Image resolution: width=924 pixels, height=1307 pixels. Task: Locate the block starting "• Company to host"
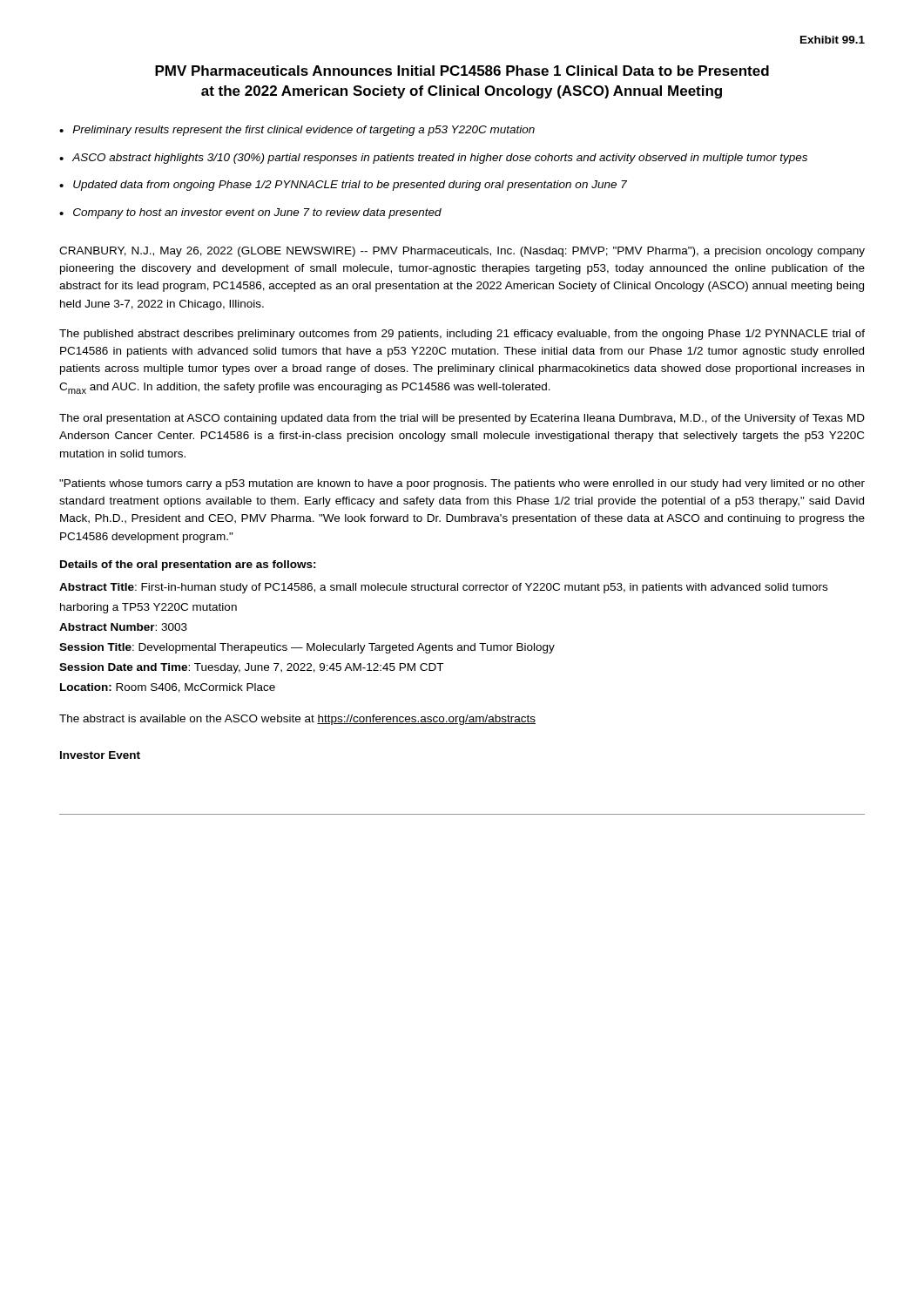coord(250,213)
